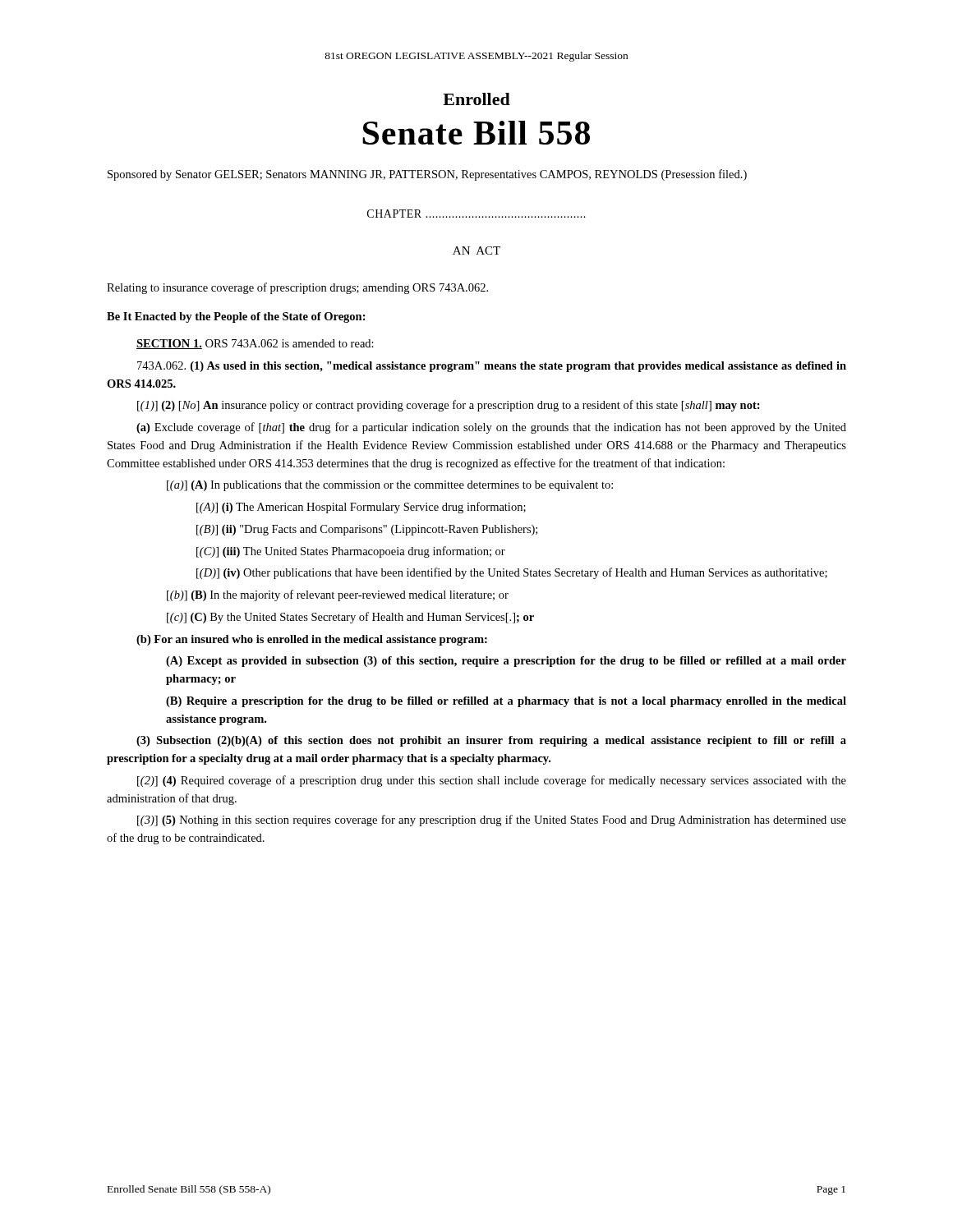Screen dimensions: 1232x953
Task: Click the passage that begins "Sponsored by Senator"
Action: pos(427,174)
